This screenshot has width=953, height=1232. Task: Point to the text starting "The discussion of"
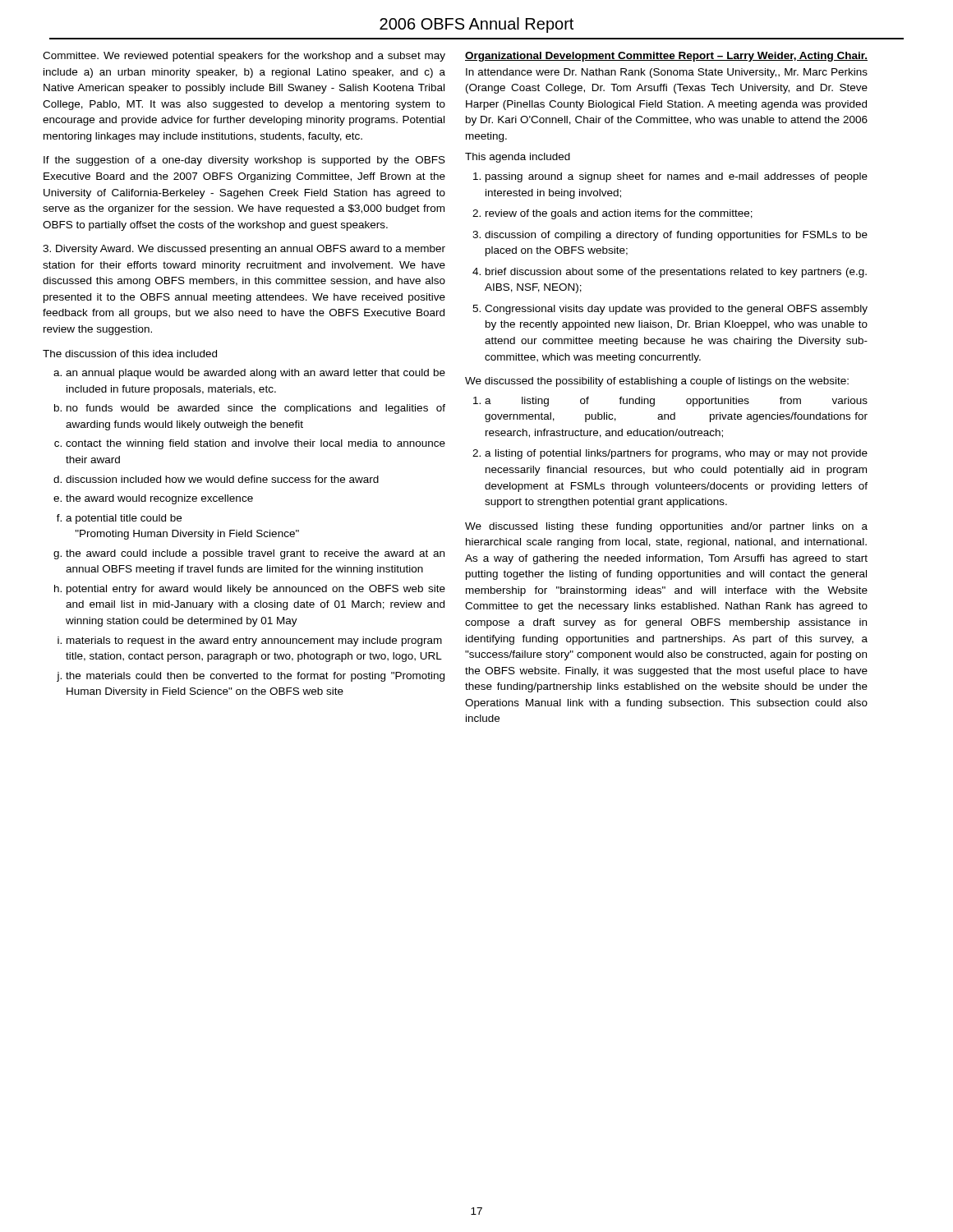(130, 354)
